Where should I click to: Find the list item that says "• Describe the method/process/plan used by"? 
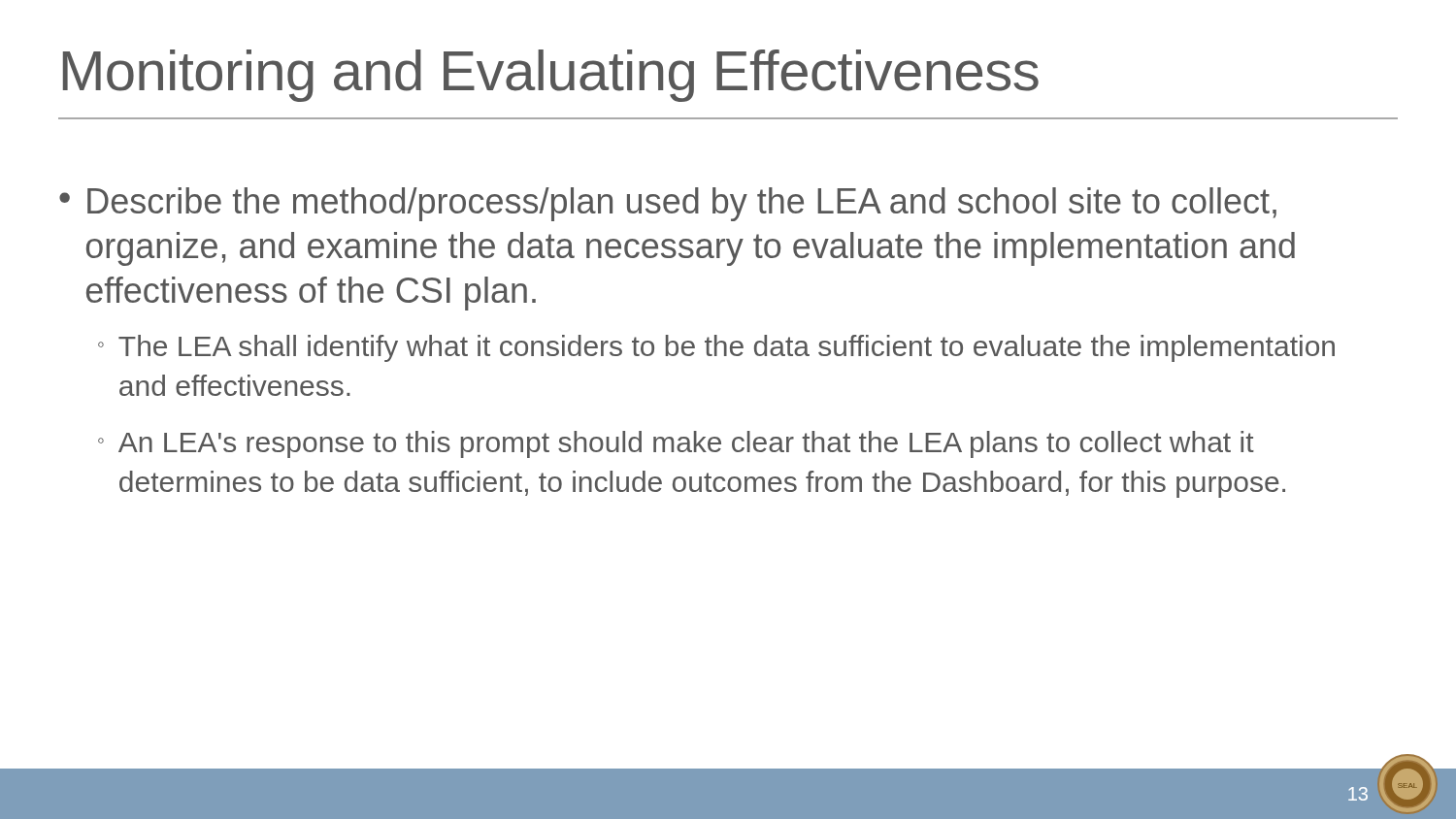[x=718, y=247]
